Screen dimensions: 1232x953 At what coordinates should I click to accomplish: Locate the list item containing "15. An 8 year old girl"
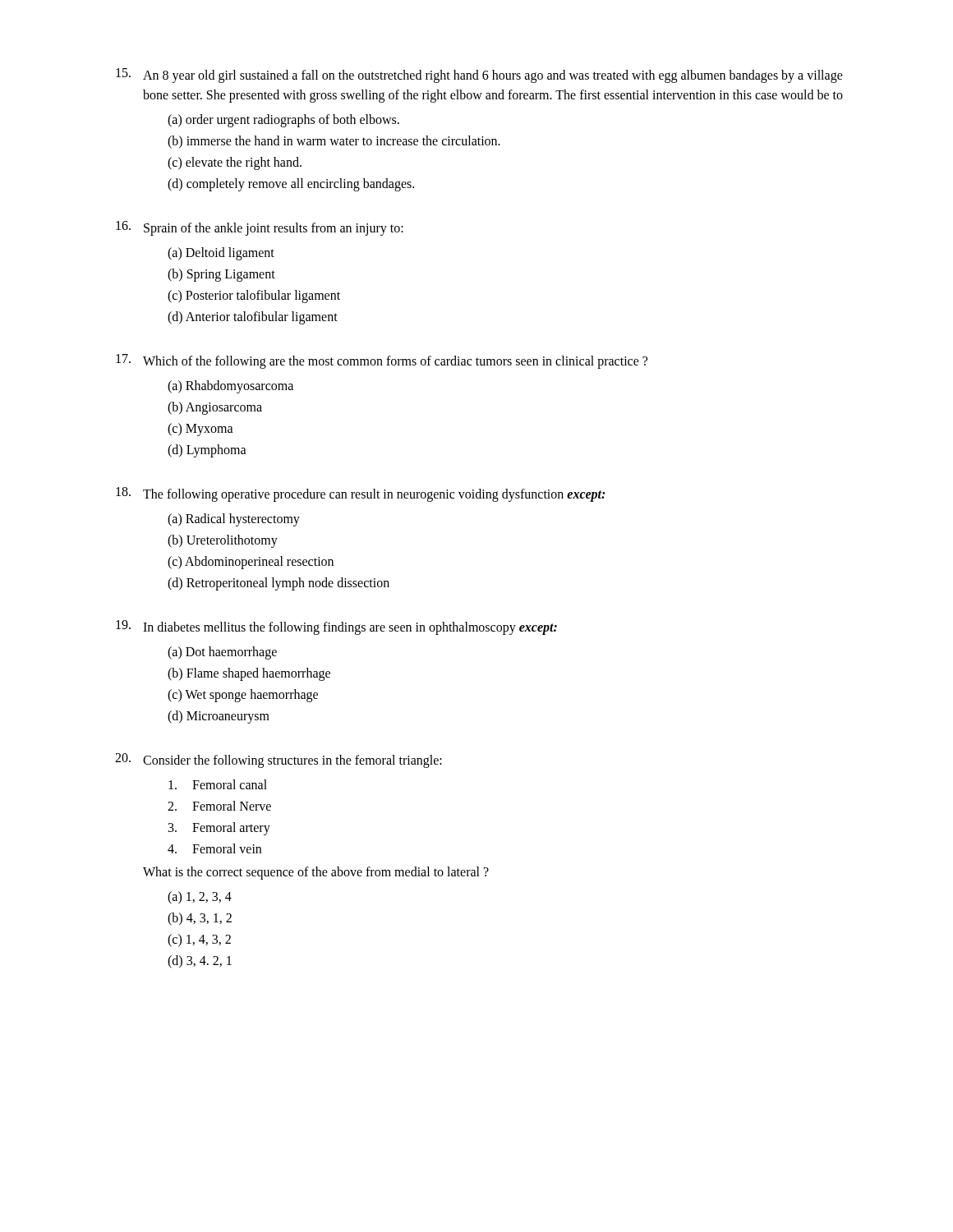476,131
